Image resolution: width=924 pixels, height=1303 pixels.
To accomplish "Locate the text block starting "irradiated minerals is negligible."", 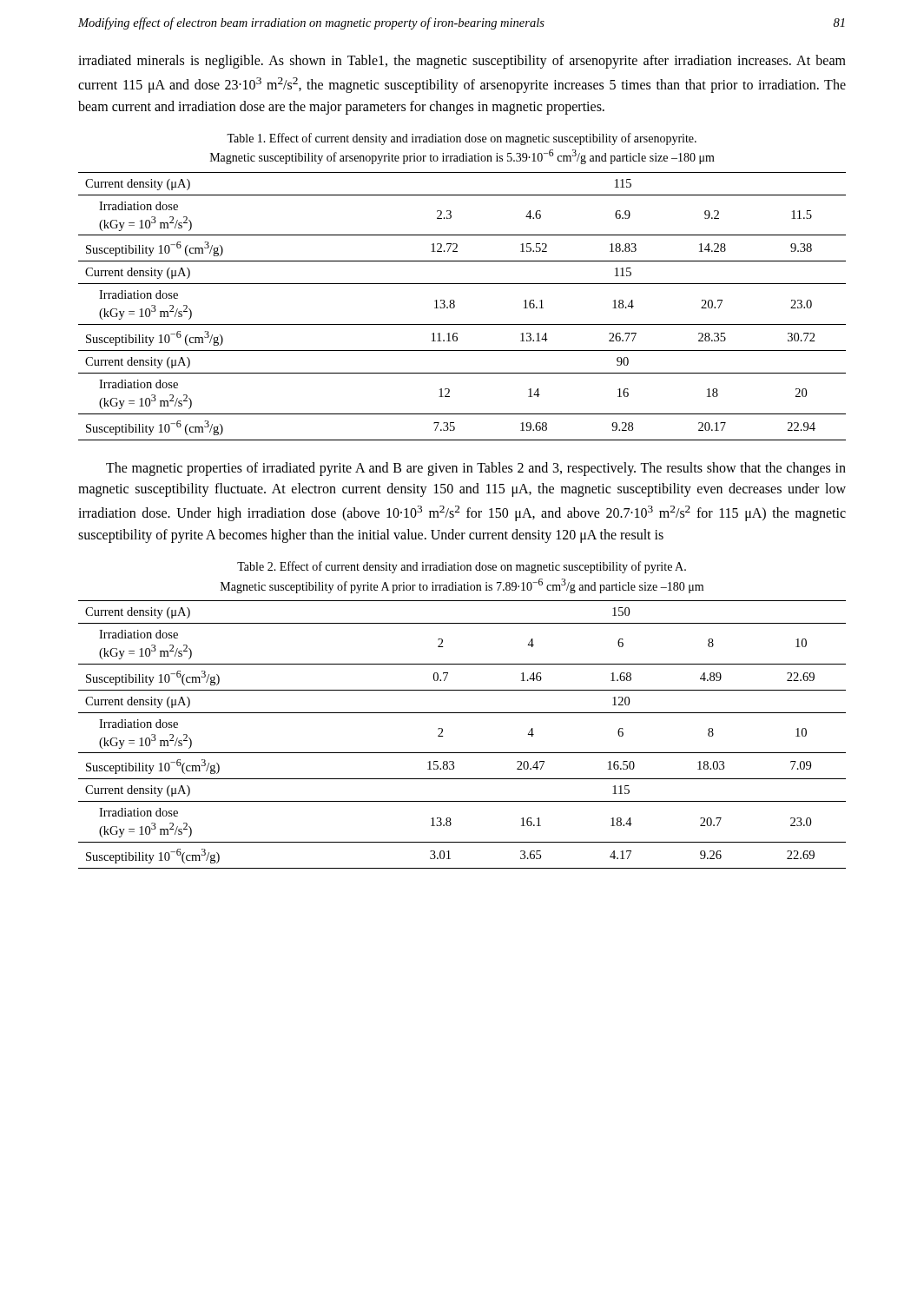I will pyautogui.click(x=462, y=83).
